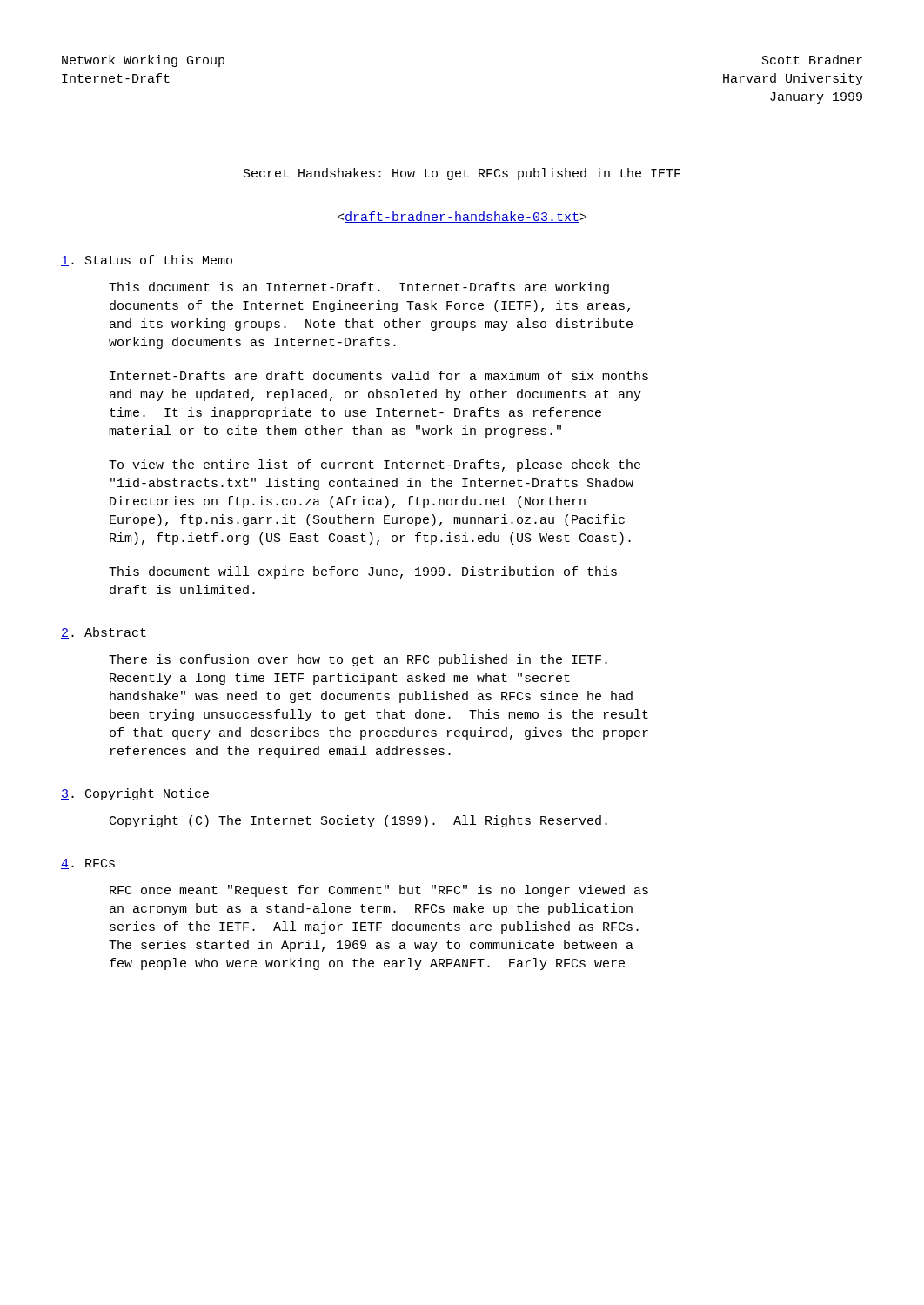Point to the passage starting "Copyright (C) The Internet Society"
924x1305 pixels.
pos(359,822)
